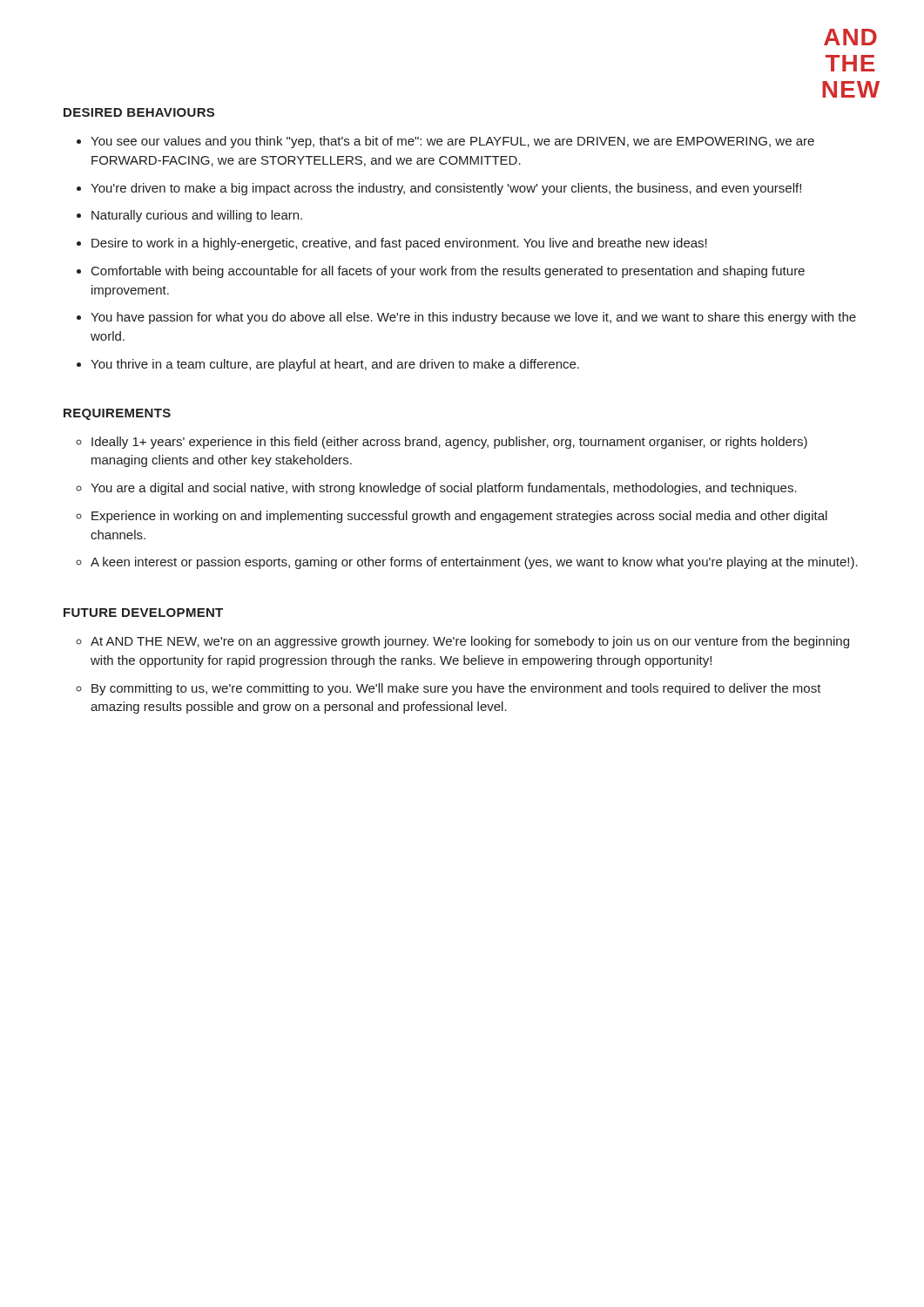
Task: Click on the region starting "FUTURE DEVELOPMENT"
Action: 143,612
